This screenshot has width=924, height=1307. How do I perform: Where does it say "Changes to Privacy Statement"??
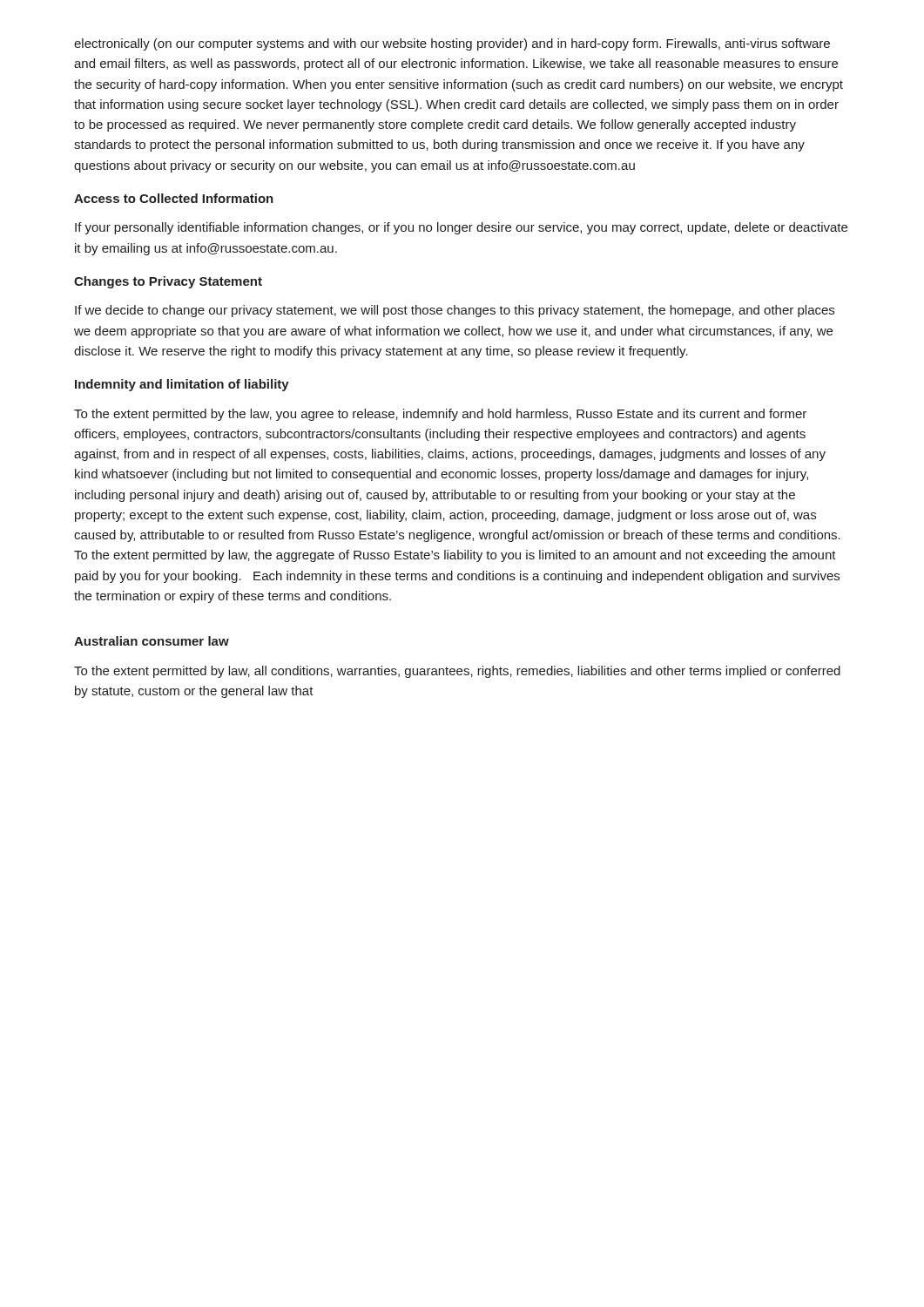[x=168, y=281]
